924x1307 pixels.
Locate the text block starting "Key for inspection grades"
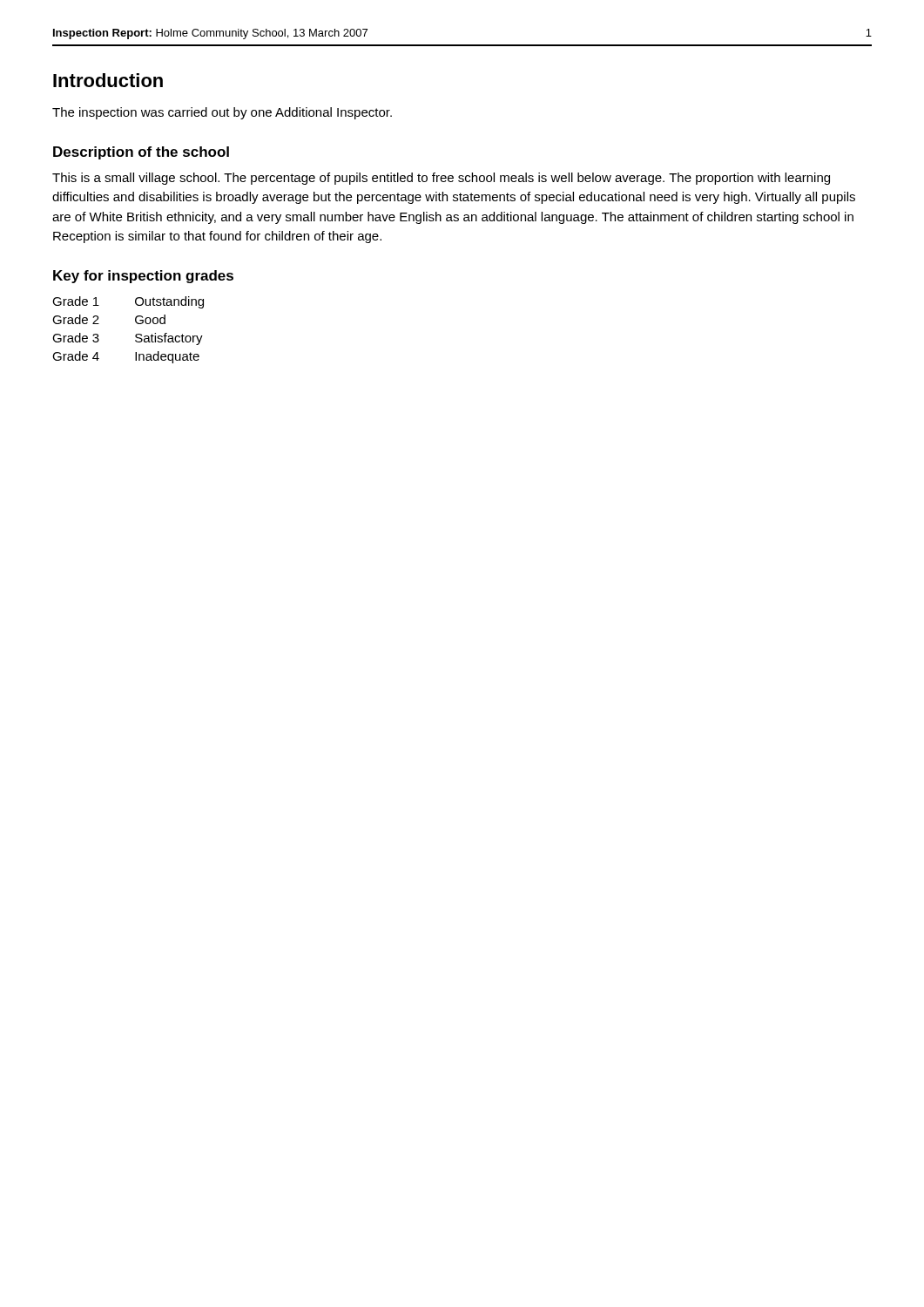click(143, 277)
